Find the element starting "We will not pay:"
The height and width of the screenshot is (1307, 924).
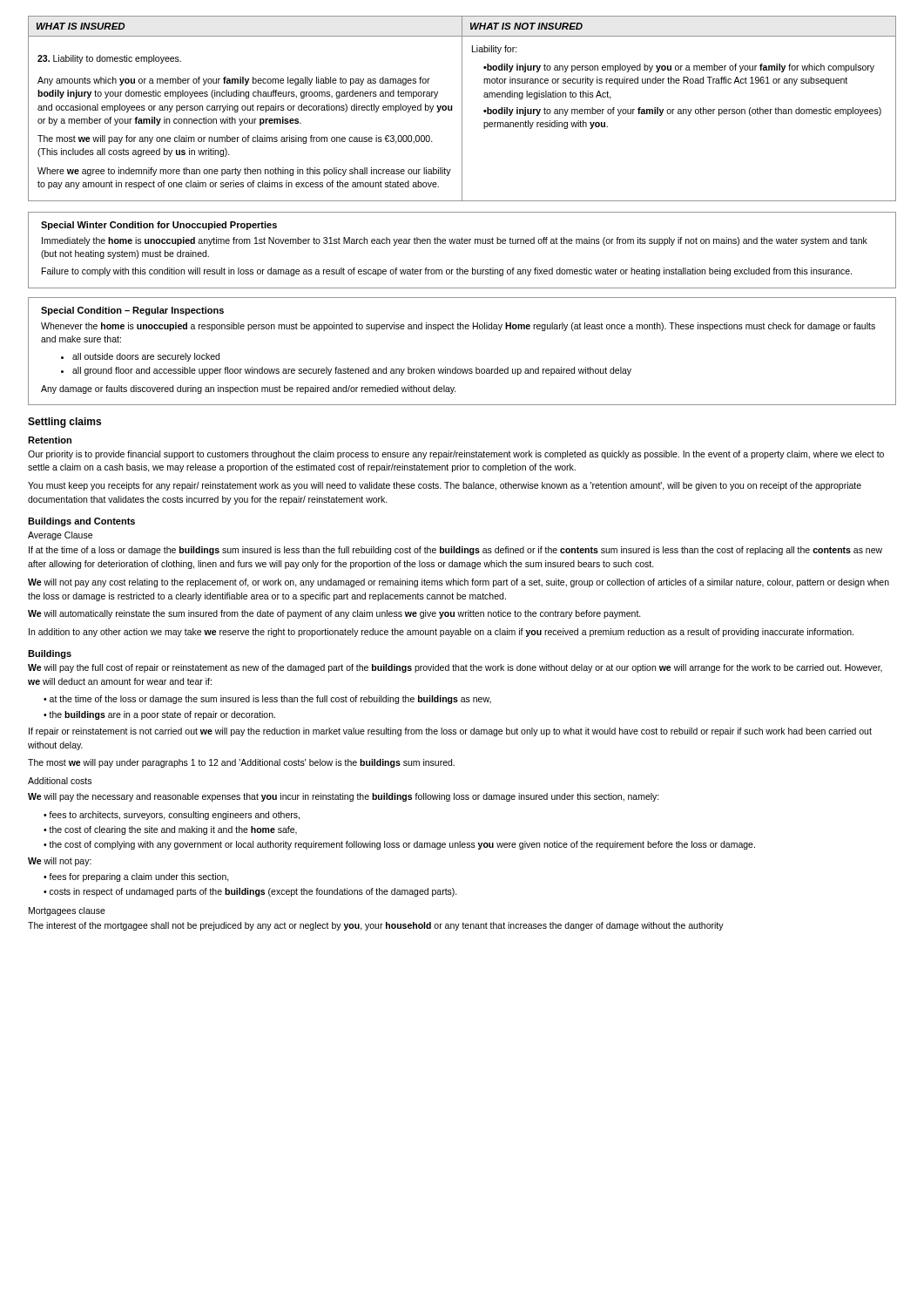(60, 861)
